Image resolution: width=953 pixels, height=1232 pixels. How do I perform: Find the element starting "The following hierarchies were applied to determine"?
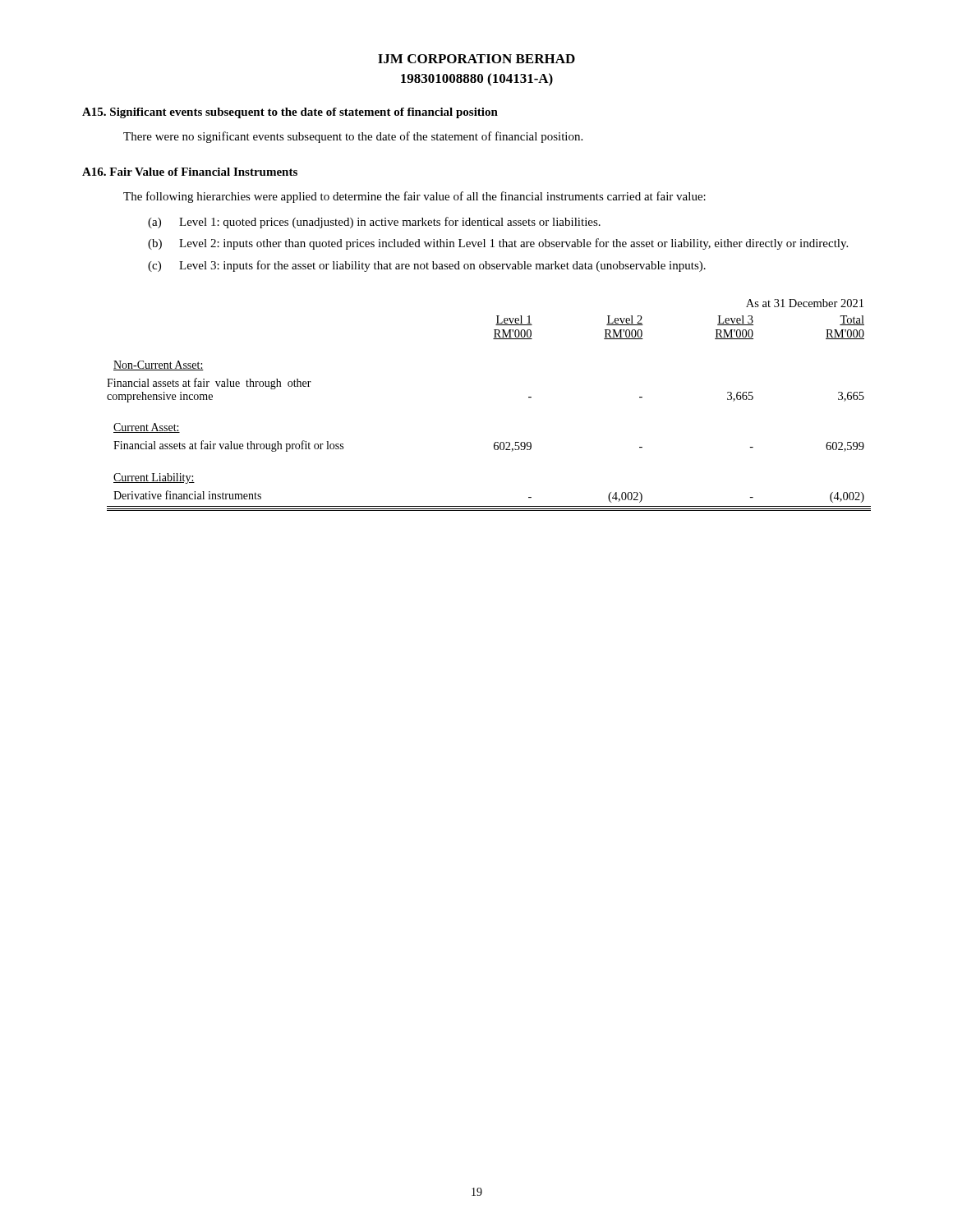[x=415, y=196]
